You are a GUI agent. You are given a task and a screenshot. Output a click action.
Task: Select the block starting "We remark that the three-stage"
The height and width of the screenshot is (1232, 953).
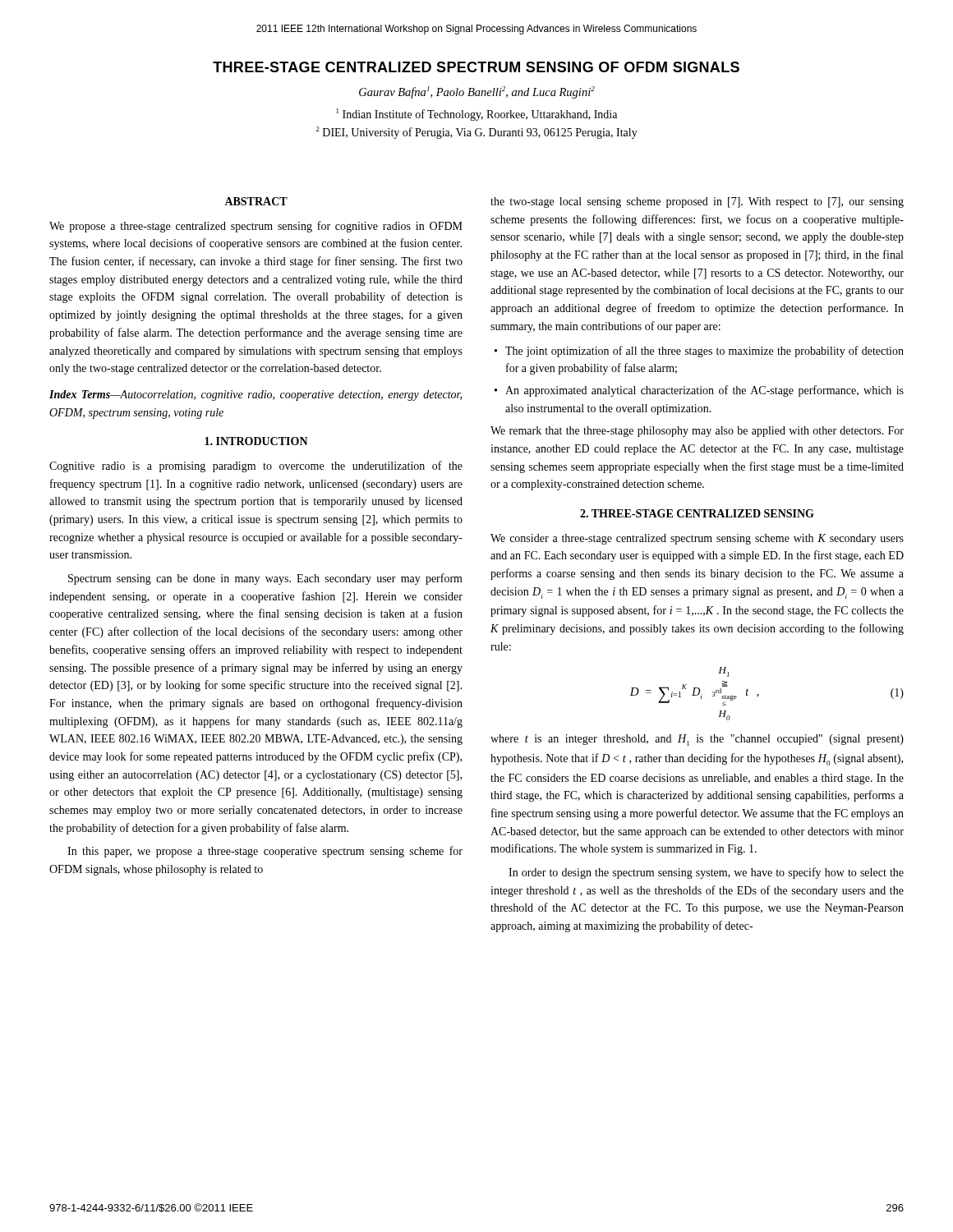point(697,458)
